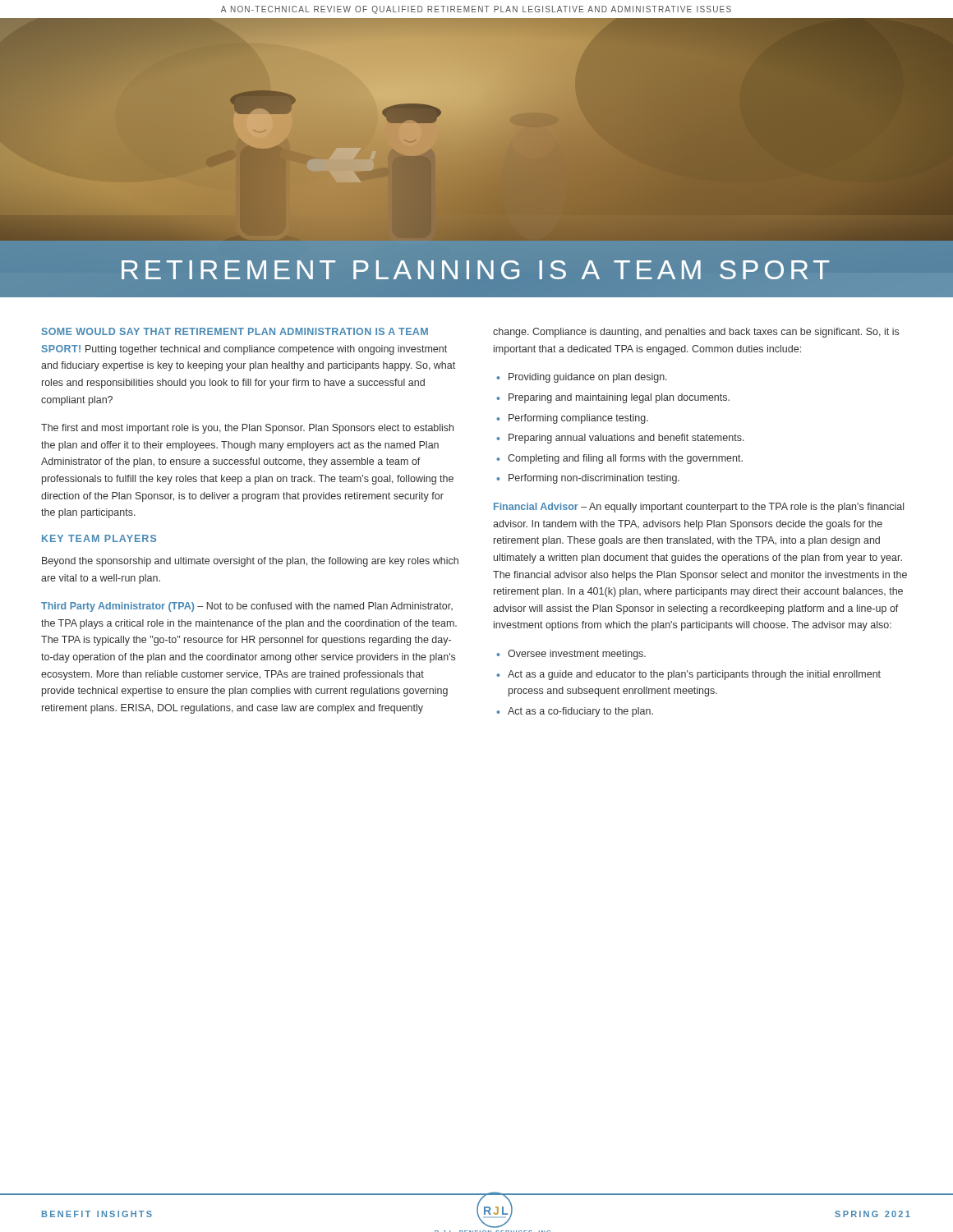Find the text block starting "Providing guidance on plan design."
The width and height of the screenshot is (953, 1232).
(x=588, y=377)
